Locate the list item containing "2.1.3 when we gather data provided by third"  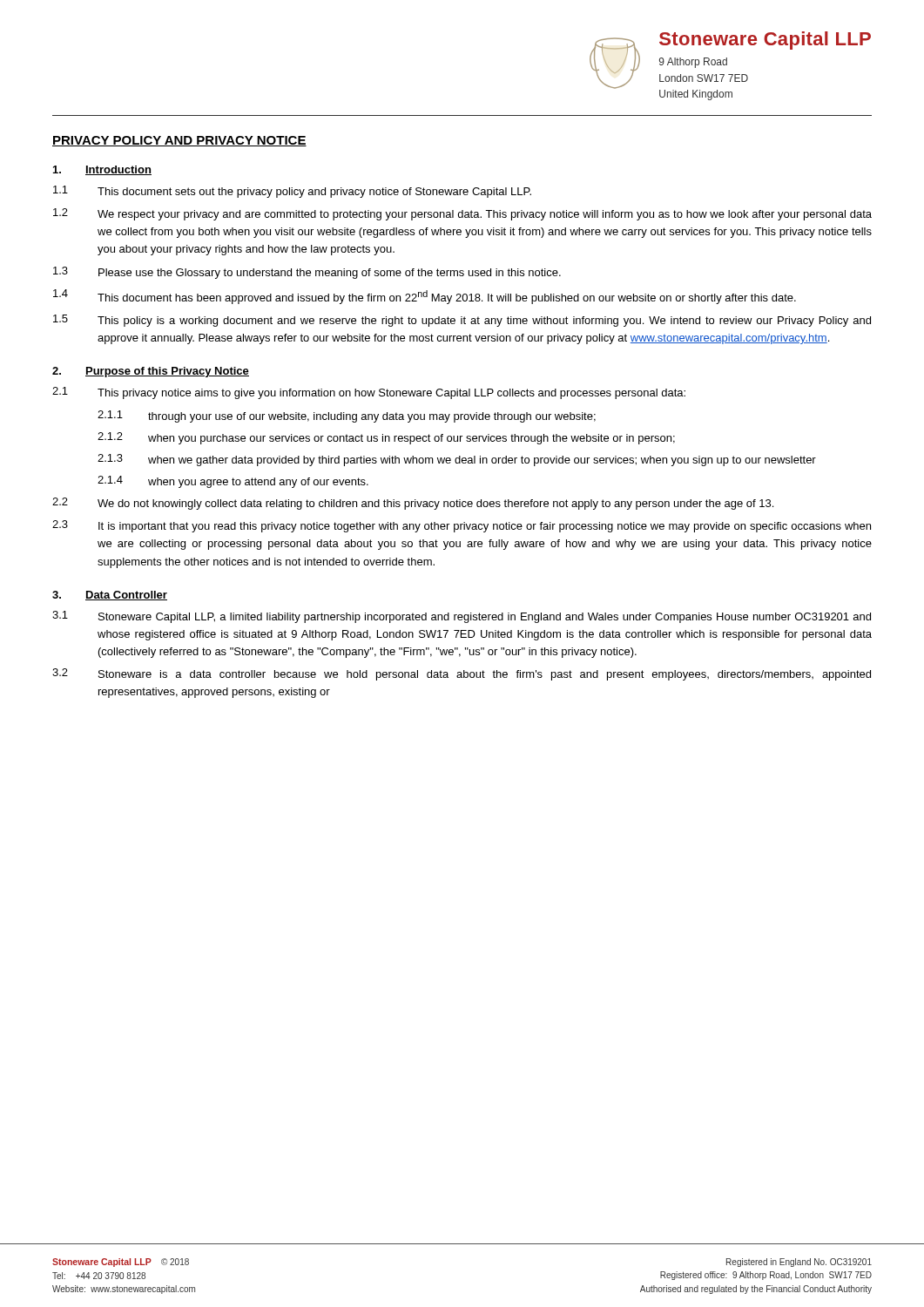click(485, 460)
